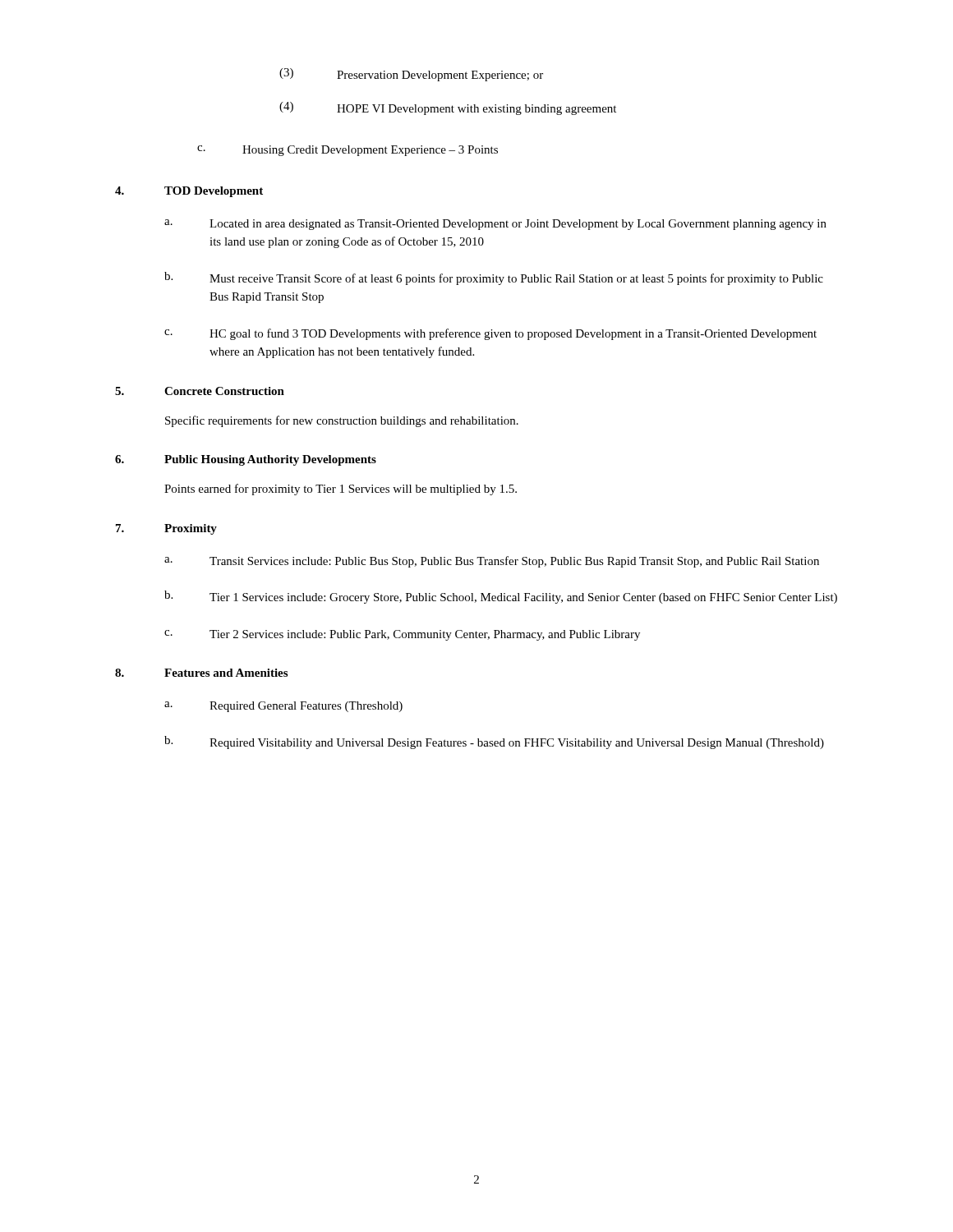Click on the list item that says "c. Tier 2 Services include: Public Park,"
Screen dimensions: 1232x953
pyautogui.click(x=501, y=634)
